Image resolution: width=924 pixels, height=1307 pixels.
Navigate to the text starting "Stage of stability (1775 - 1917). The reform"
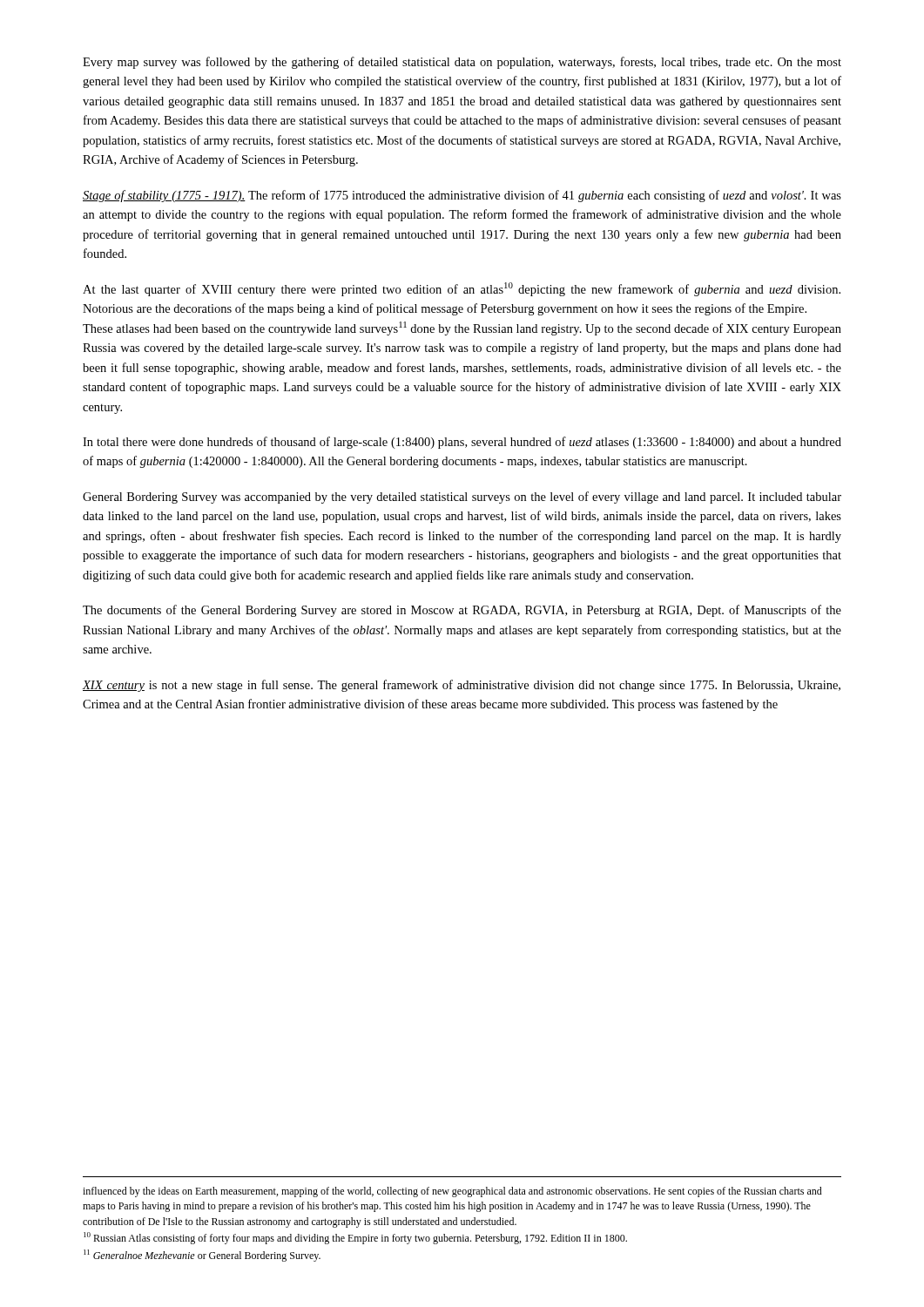coord(462,224)
